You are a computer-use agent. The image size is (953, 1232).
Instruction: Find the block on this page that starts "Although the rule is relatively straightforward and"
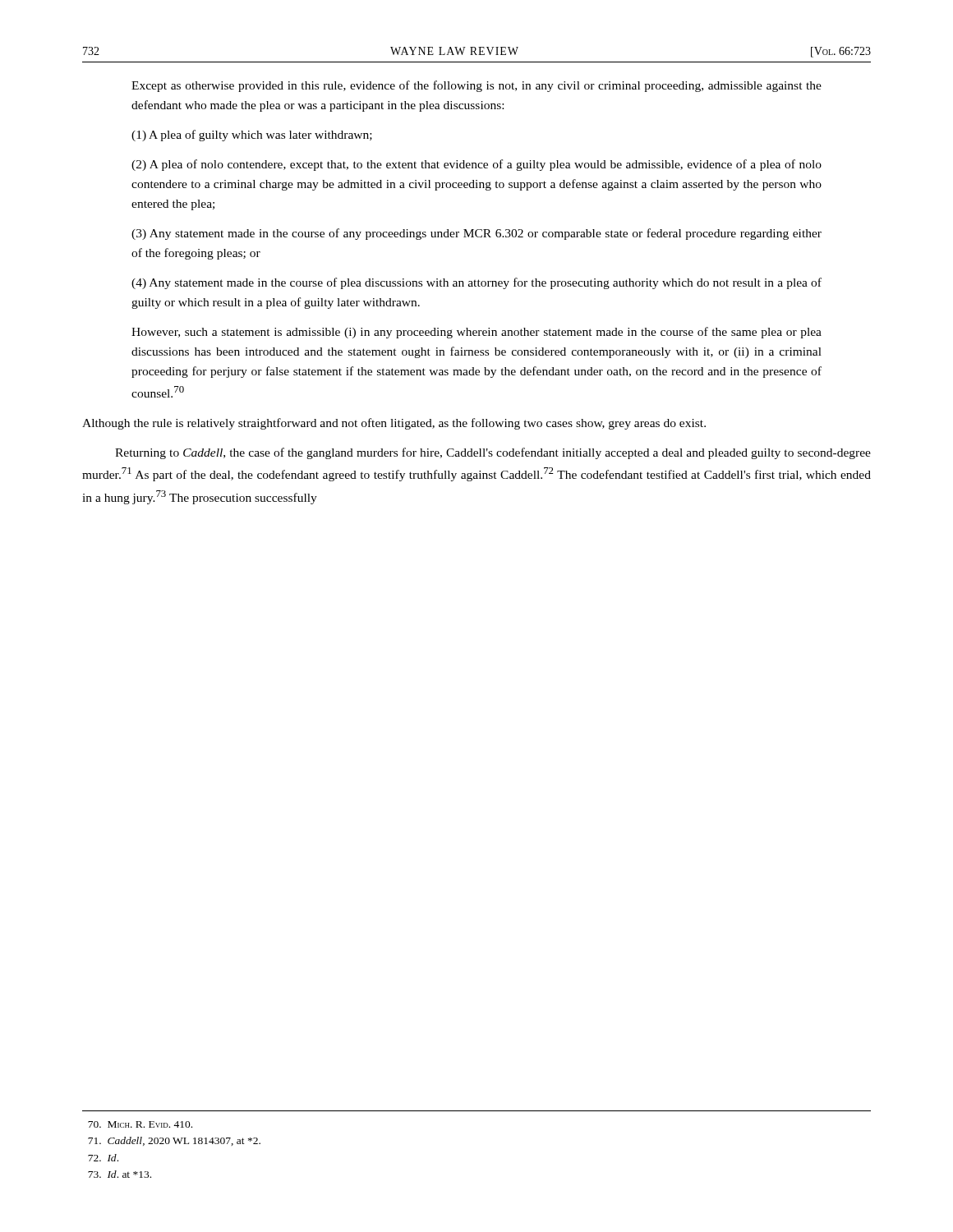pyautogui.click(x=394, y=423)
